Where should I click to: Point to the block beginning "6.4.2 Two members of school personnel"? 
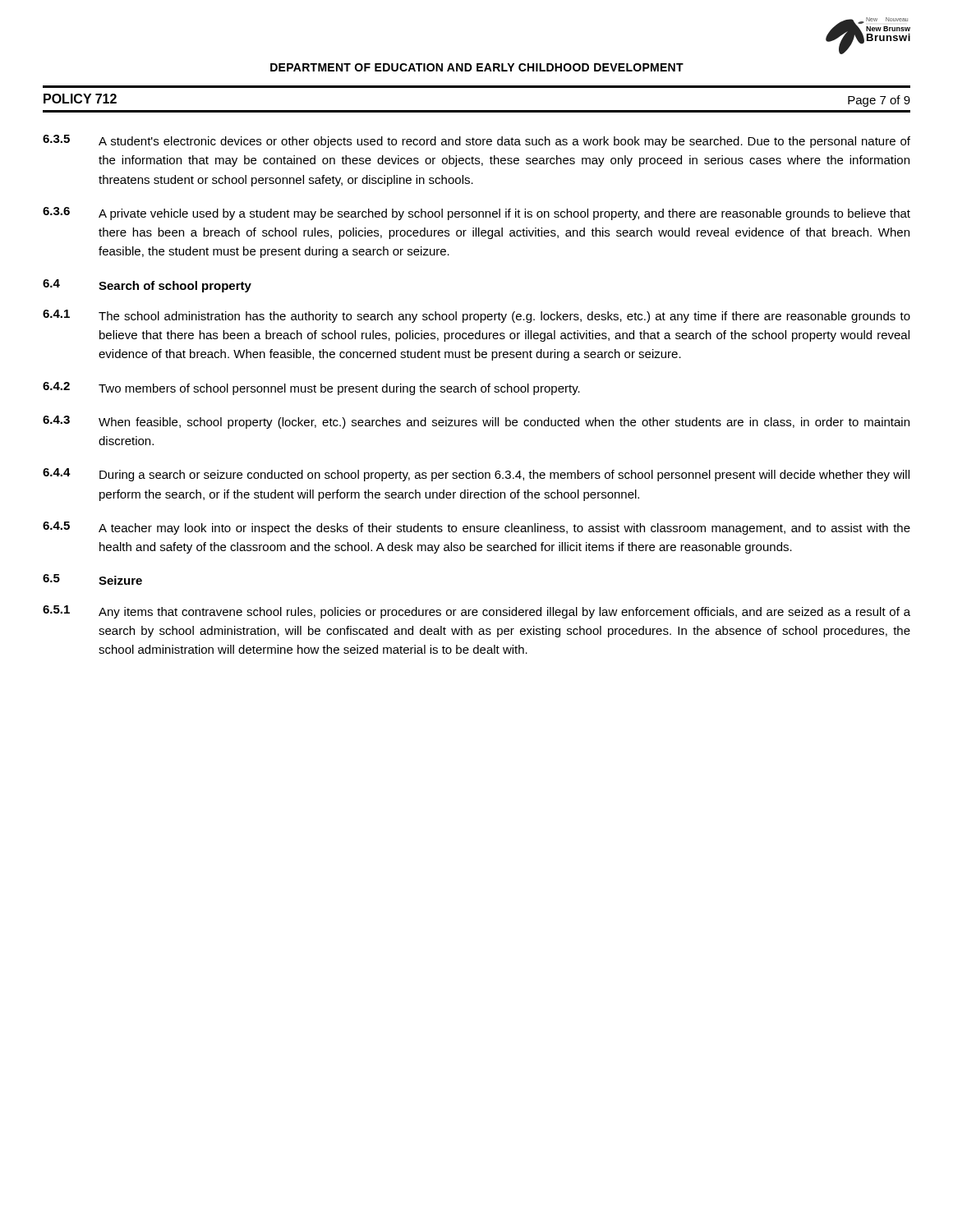click(312, 388)
